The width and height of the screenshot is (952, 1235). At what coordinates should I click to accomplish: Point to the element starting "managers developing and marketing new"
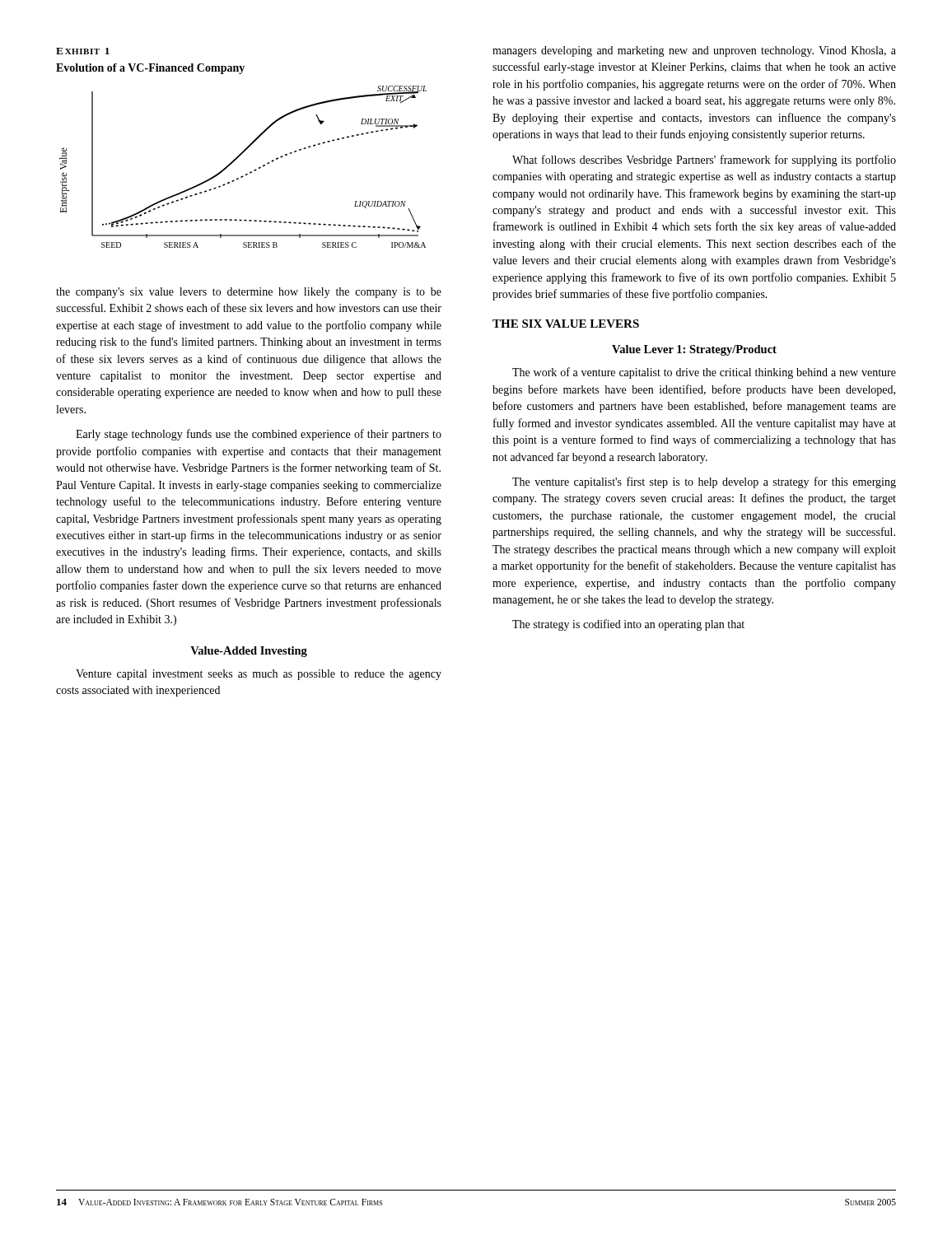click(x=694, y=173)
